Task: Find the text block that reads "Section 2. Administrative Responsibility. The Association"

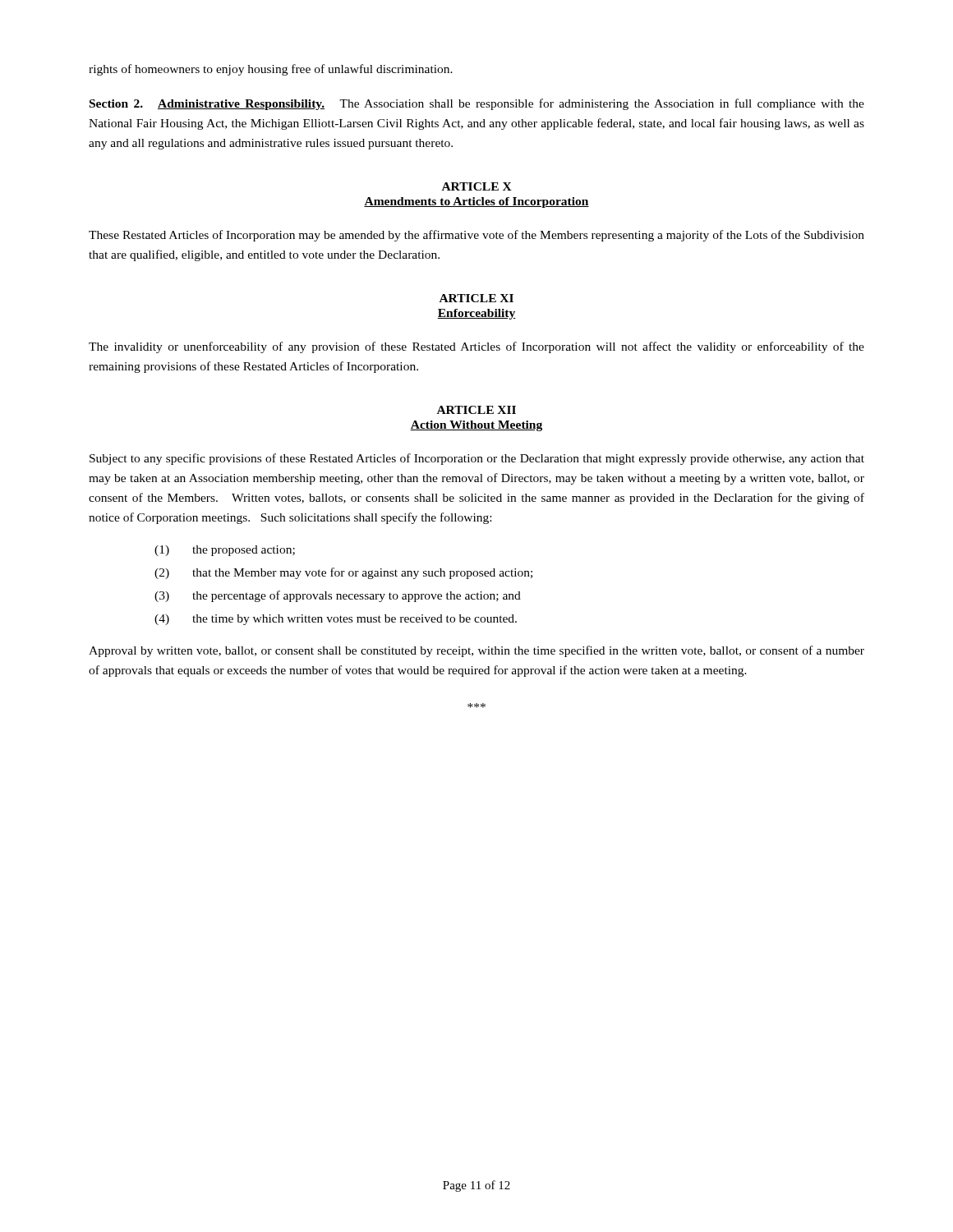Action: tap(476, 123)
